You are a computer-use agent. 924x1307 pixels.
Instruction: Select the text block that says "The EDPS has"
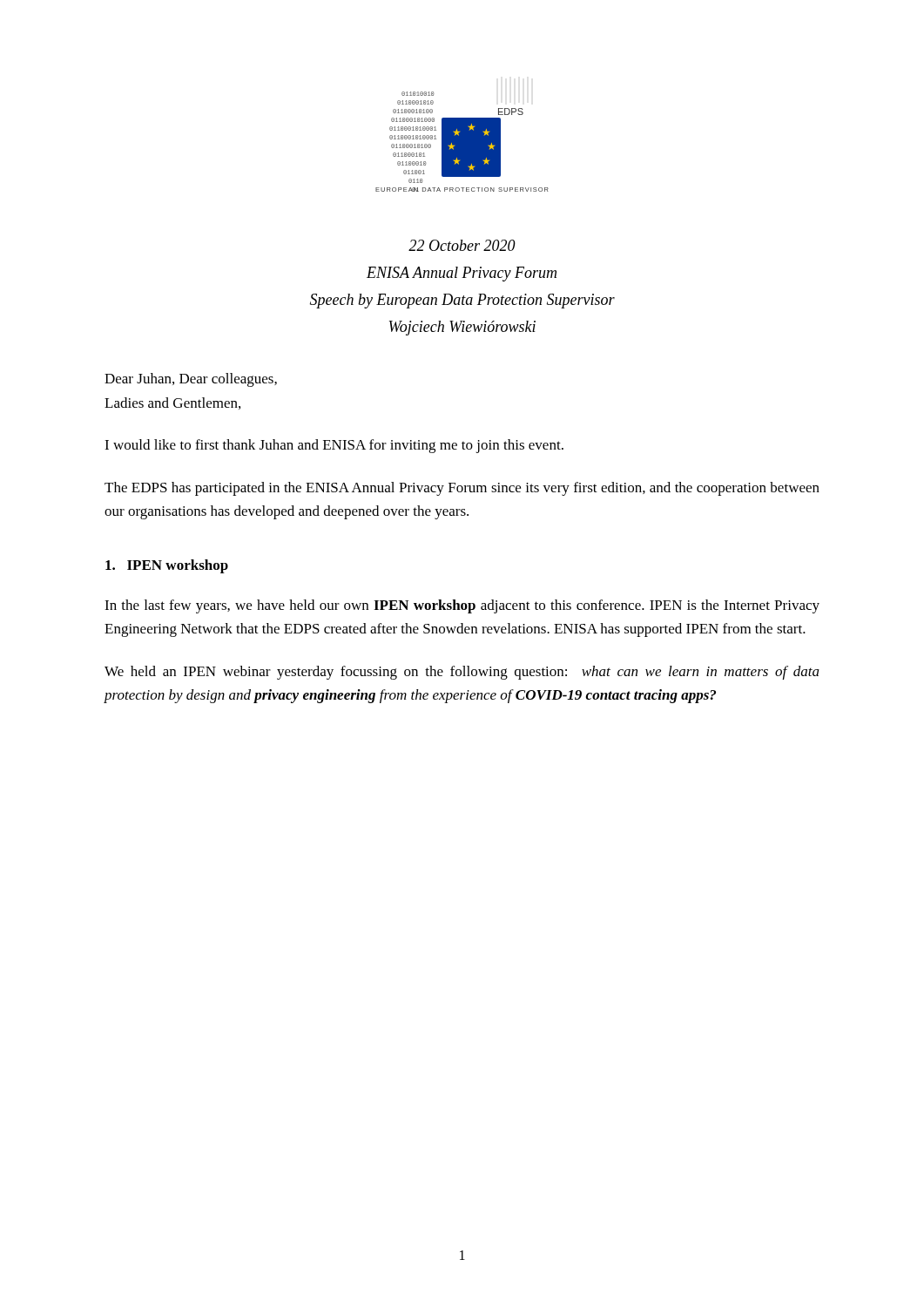click(462, 500)
